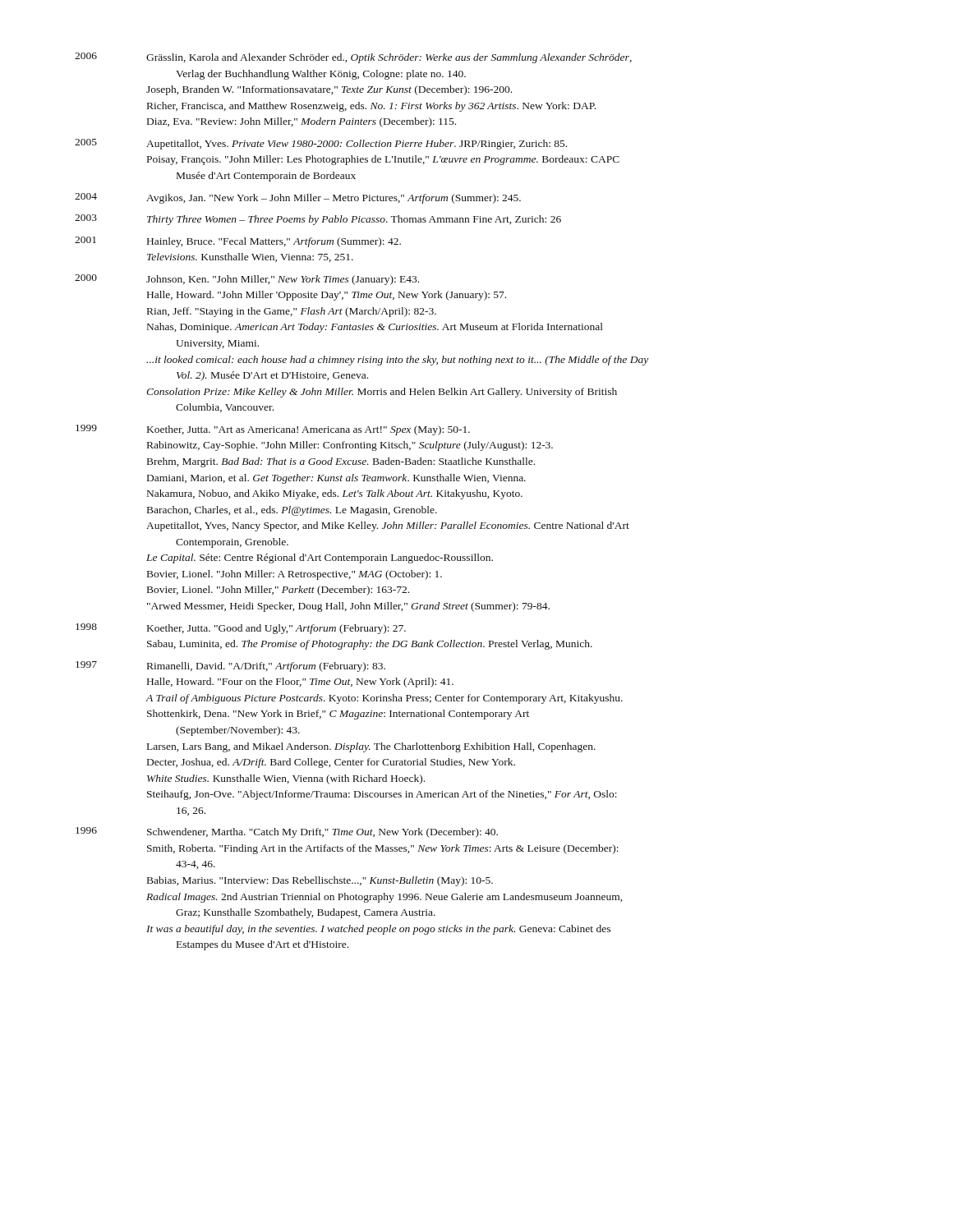This screenshot has width=953, height=1232.
Task: Find the list item with the text "Richer, Francisca, and Matthew Rosenzweig,"
Action: pyautogui.click(x=371, y=105)
